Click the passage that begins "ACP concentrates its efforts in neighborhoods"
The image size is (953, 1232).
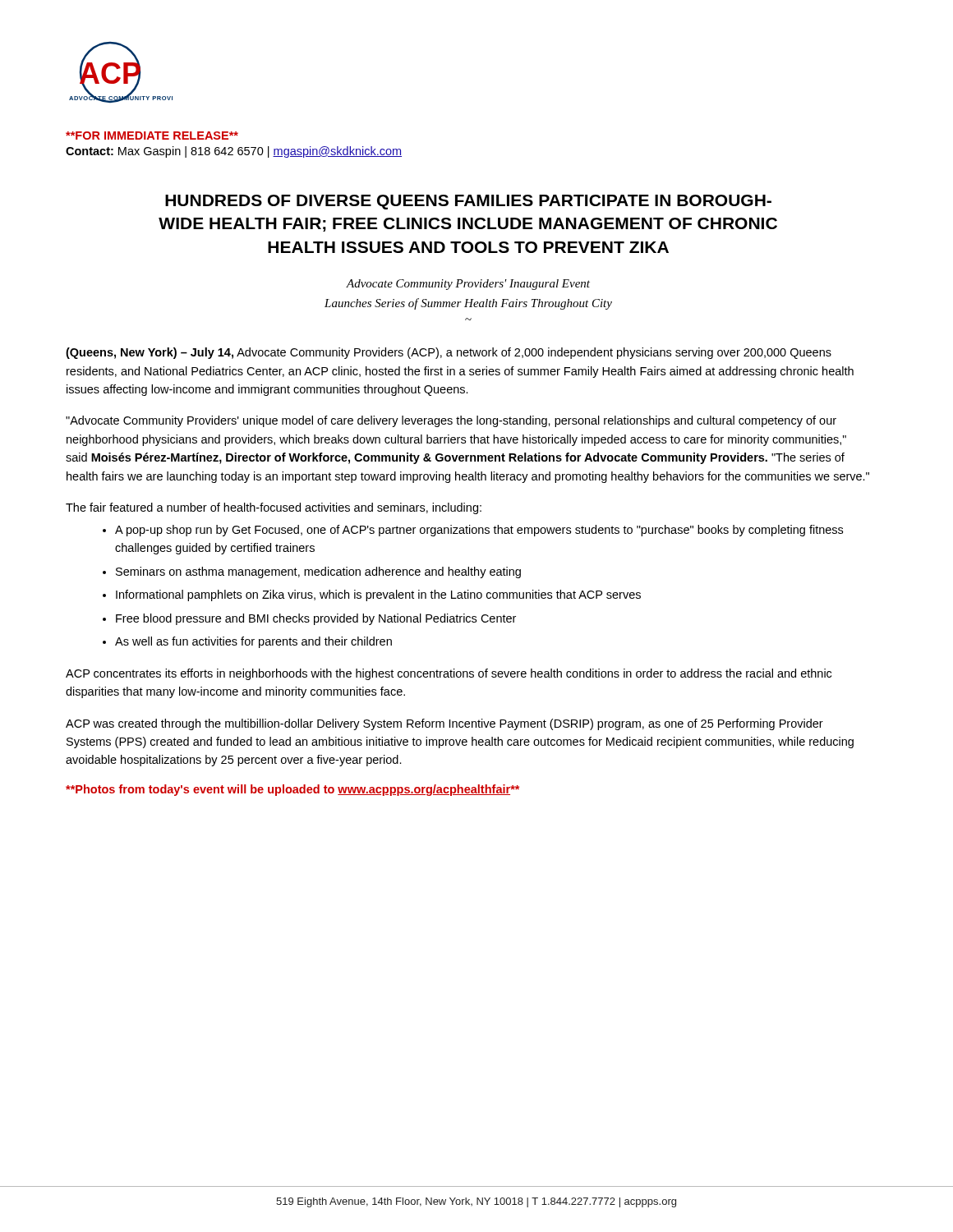[449, 682]
